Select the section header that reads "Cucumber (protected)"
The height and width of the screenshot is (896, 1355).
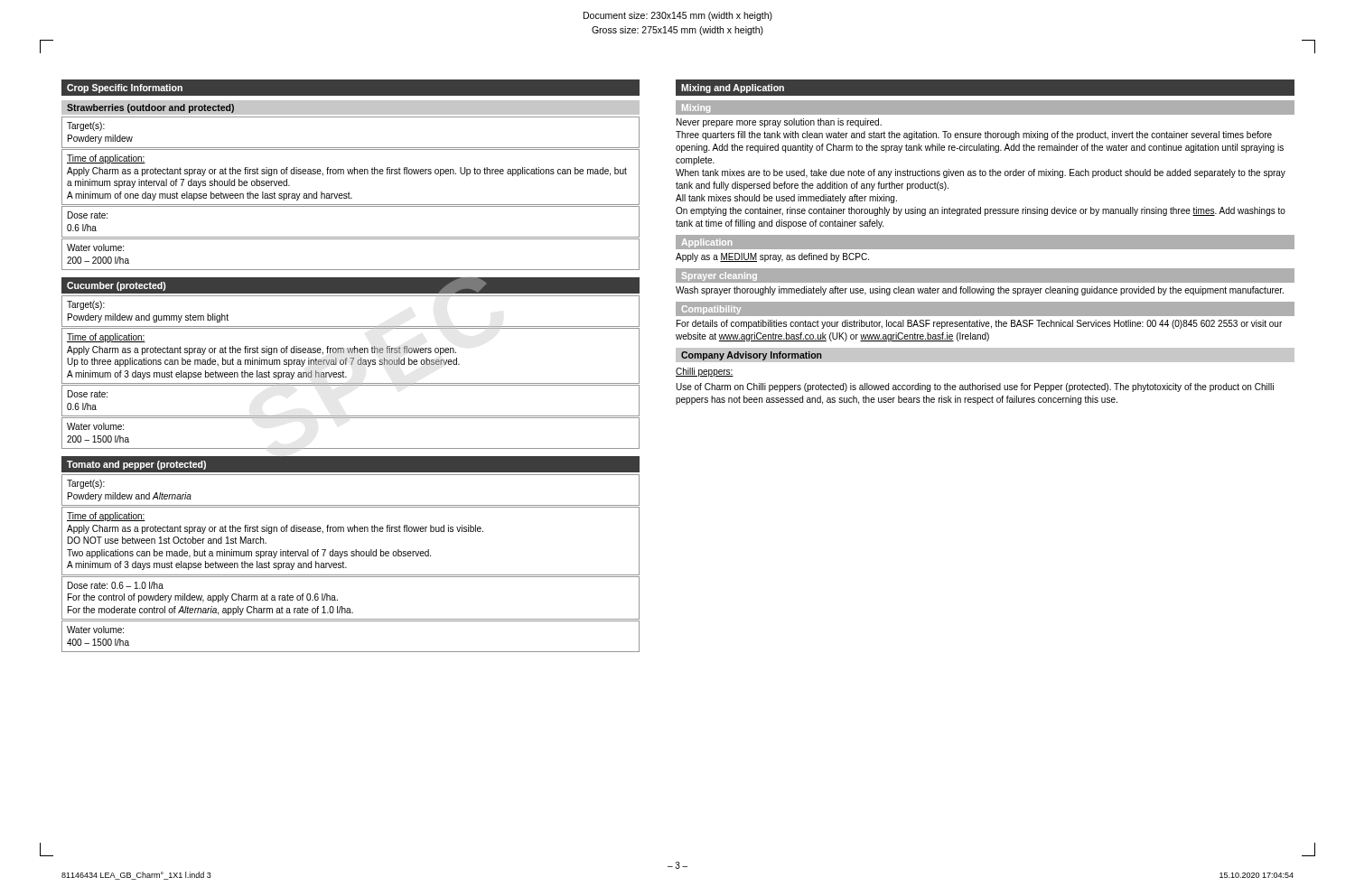point(350,285)
